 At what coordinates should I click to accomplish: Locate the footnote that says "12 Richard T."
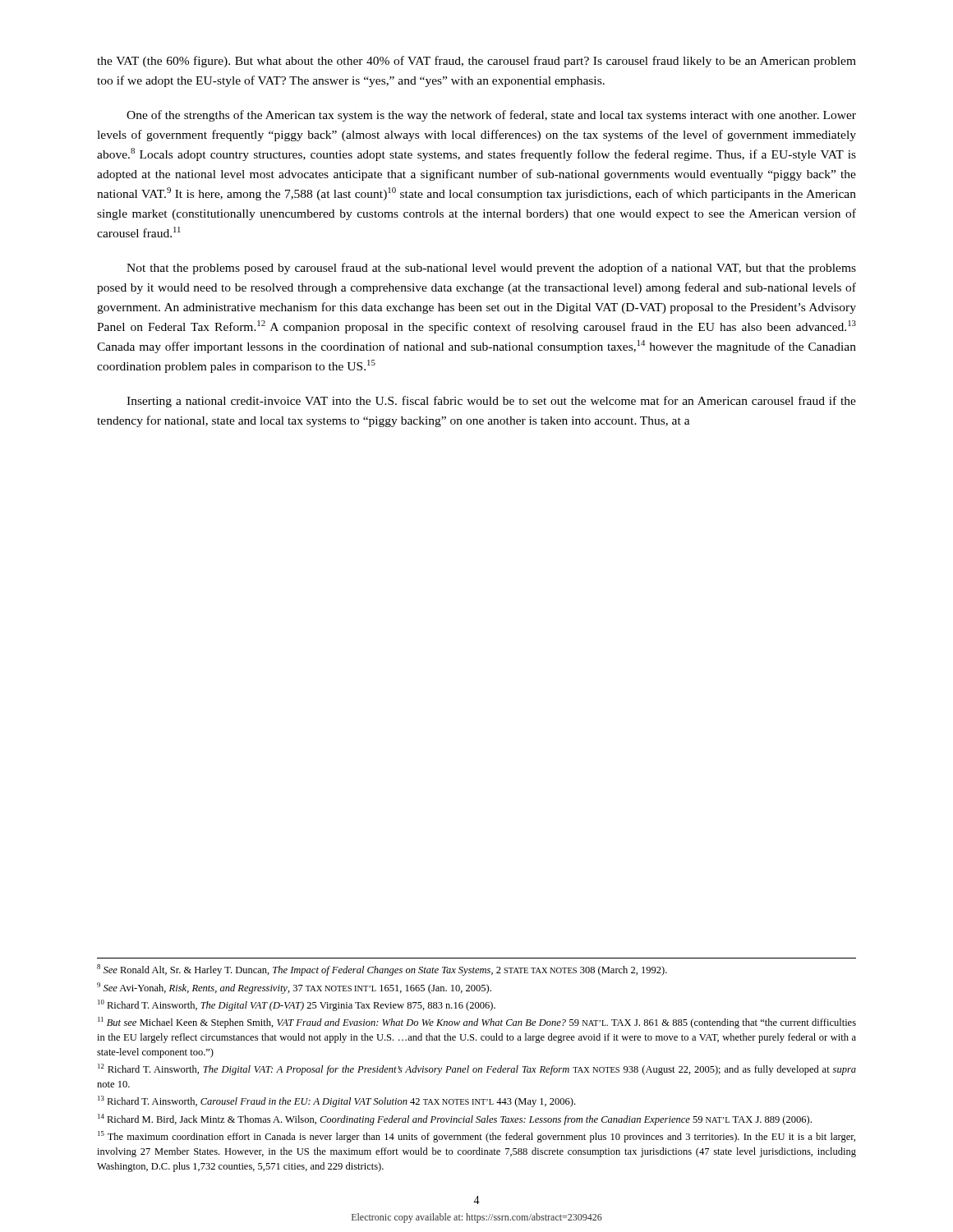tap(476, 1076)
